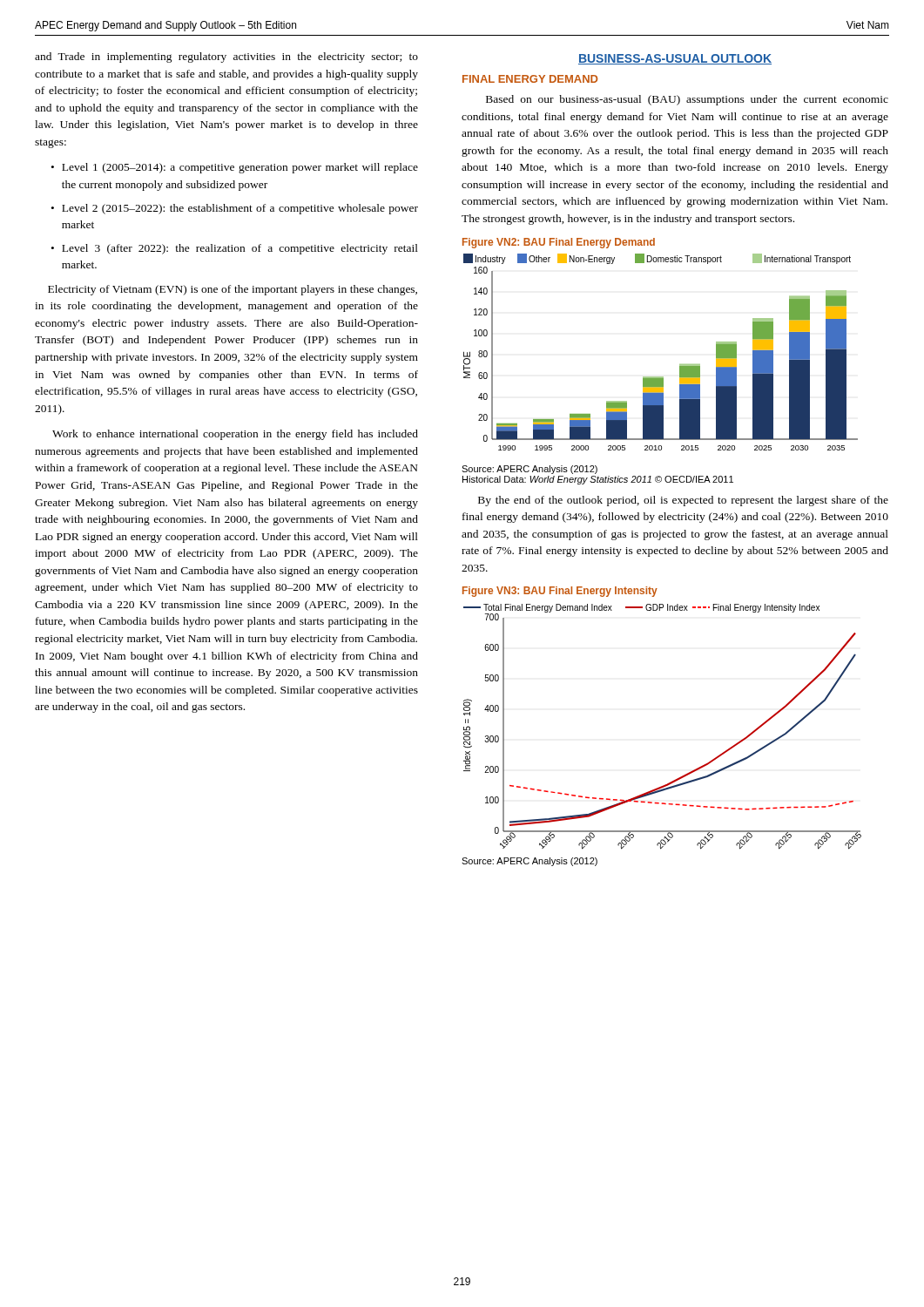Click on the text starting "Work to enhance international cooperation in"

[226, 570]
